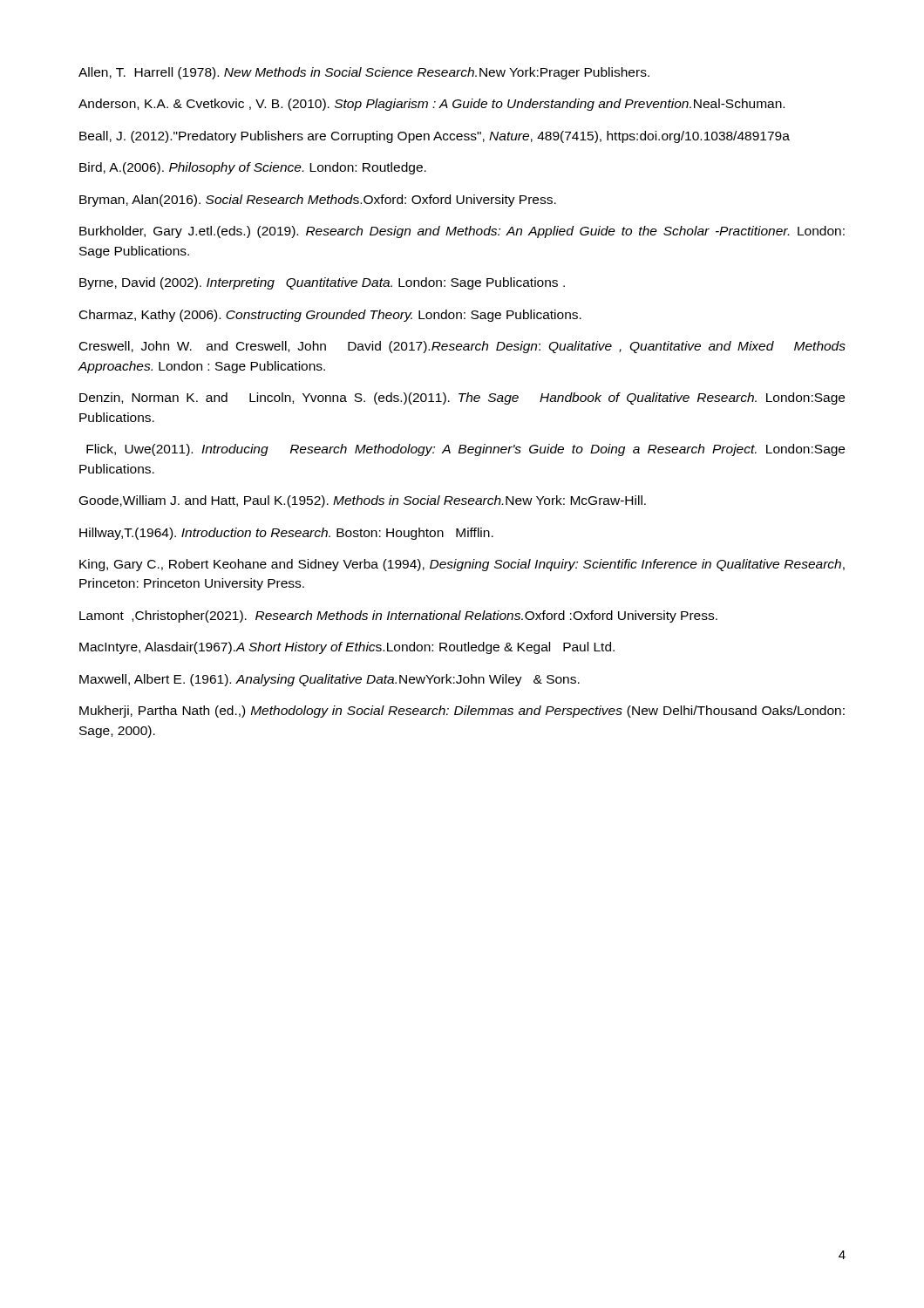Point to the region starting "Denzin, Norman K. and Lincoln, Yvonna S."
The image size is (924, 1308).
(462, 407)
